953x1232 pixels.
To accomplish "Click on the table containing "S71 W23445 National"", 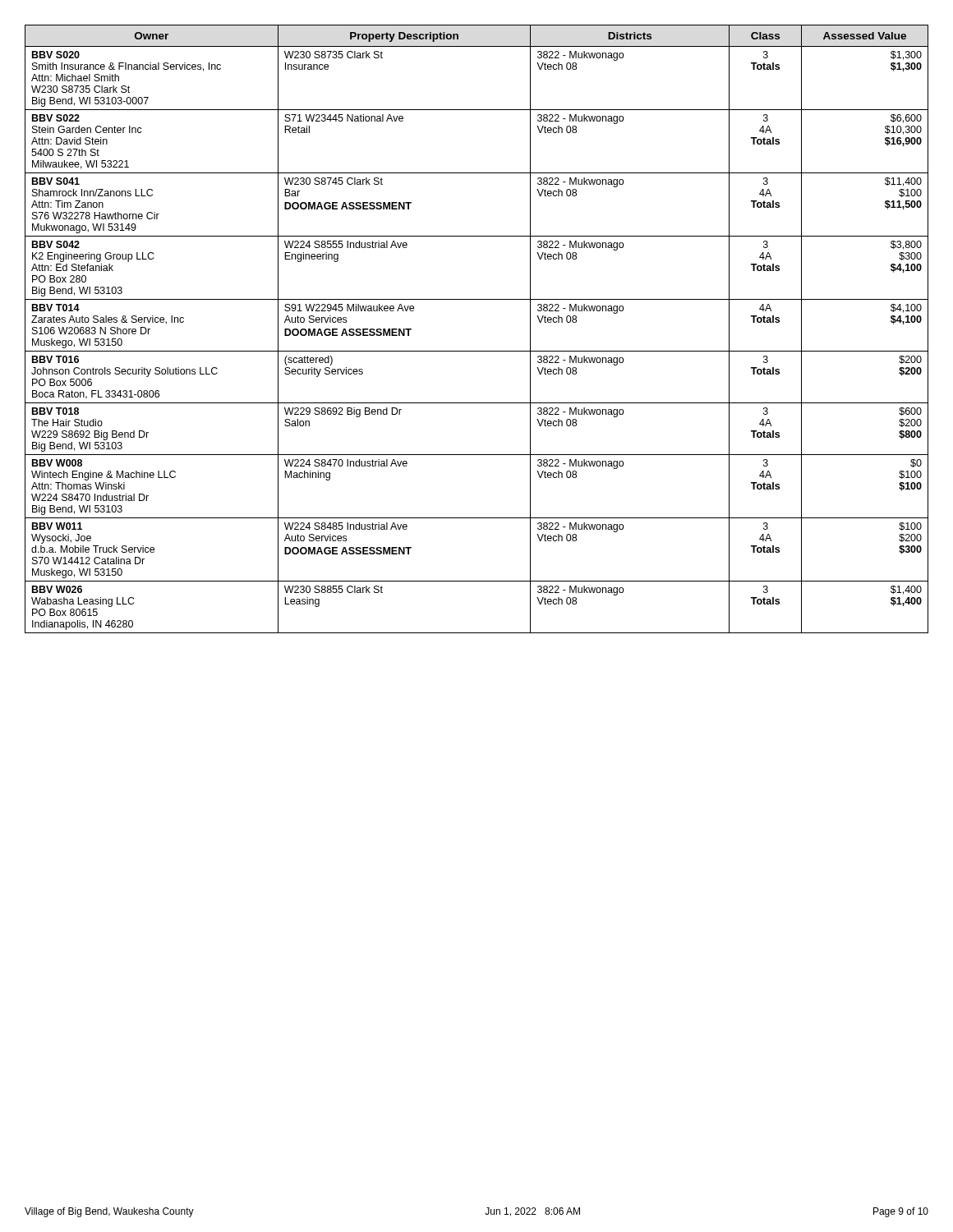I will (x=476, y=329).
